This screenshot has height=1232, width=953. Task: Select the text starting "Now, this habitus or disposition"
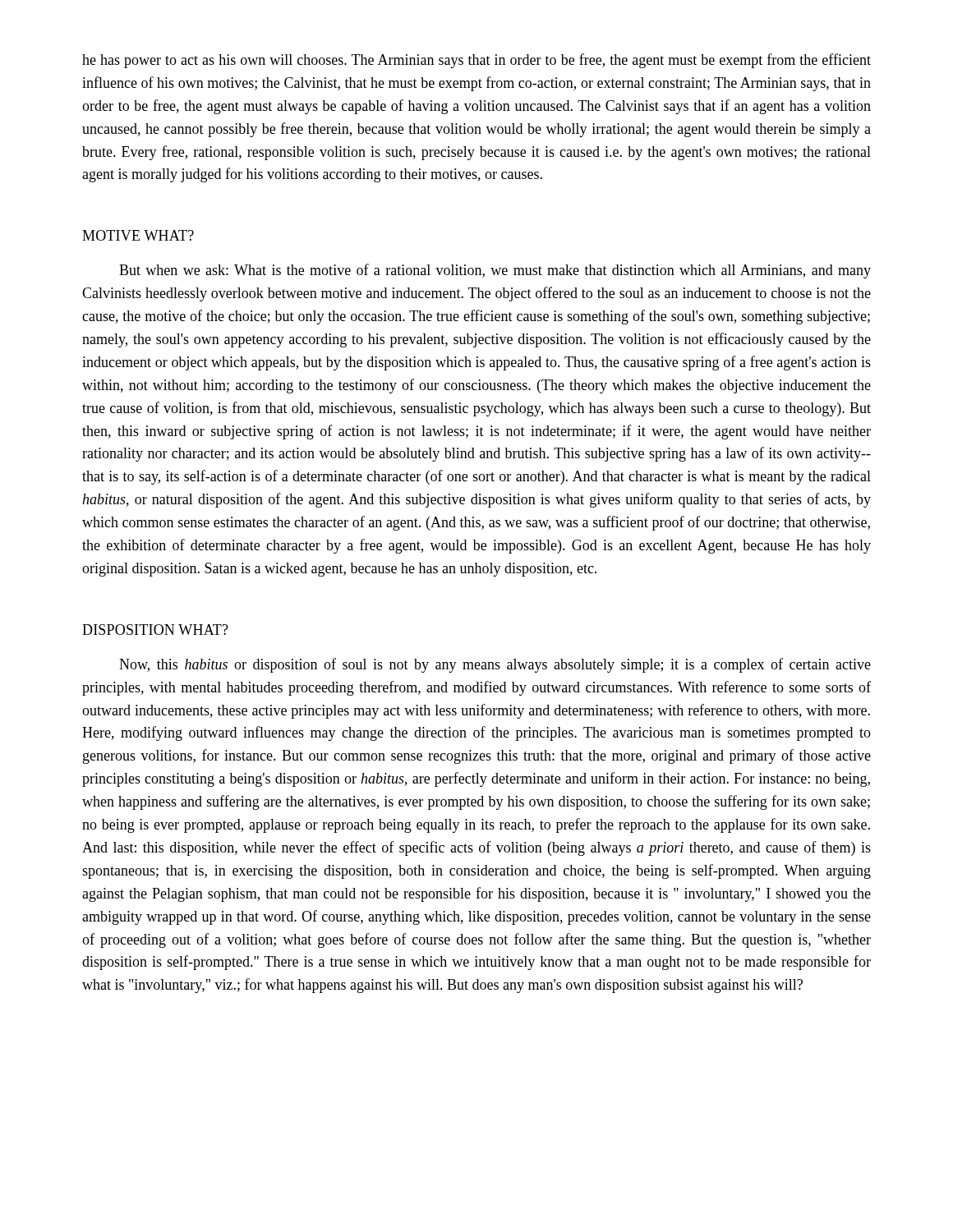pyautogui.click(x=476, y=825)
